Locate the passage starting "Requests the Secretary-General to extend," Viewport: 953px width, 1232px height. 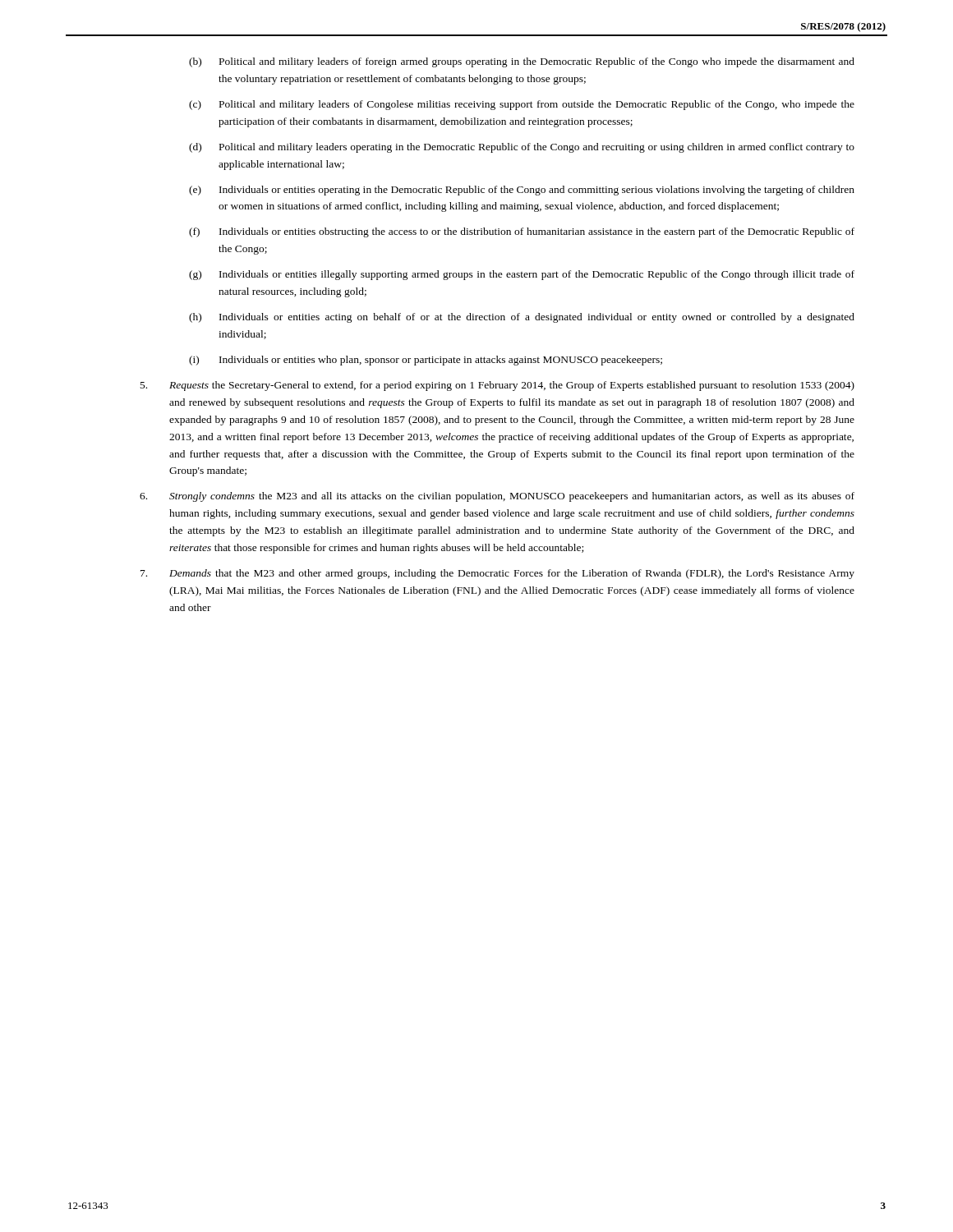[497, 428]
